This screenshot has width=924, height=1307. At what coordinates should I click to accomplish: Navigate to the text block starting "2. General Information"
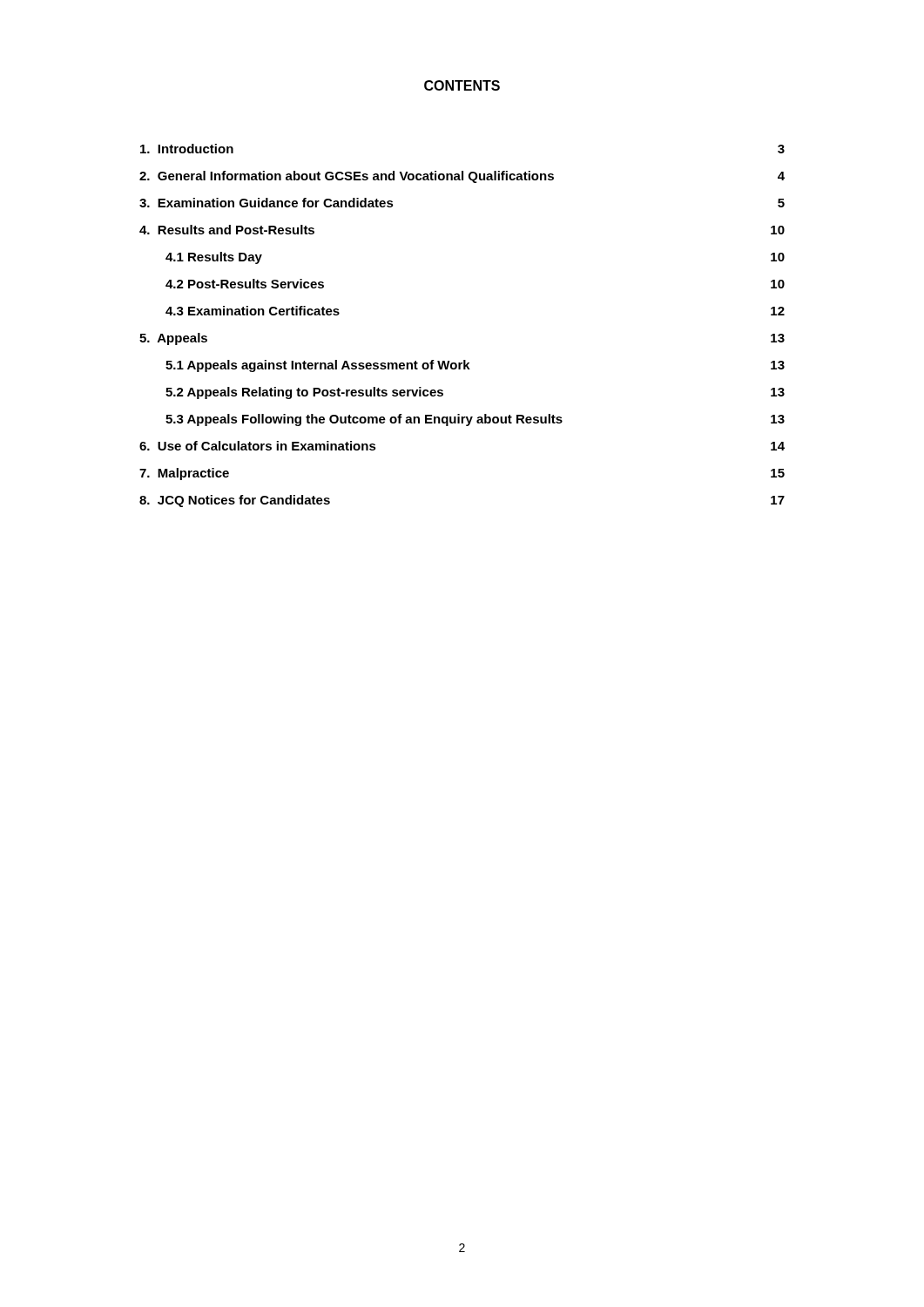(462, 176)
